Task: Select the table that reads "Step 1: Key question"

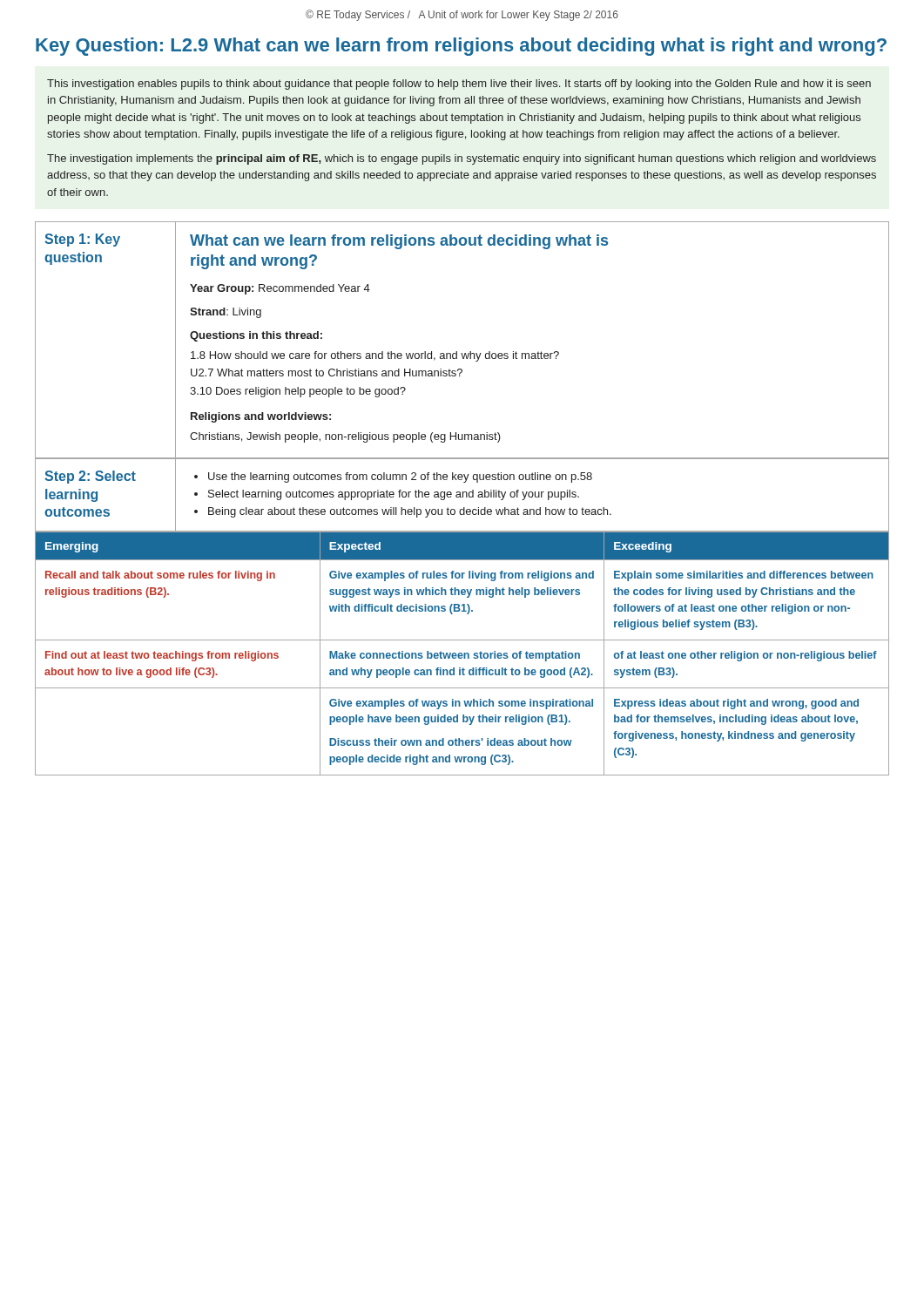Action: coord(462,340)
